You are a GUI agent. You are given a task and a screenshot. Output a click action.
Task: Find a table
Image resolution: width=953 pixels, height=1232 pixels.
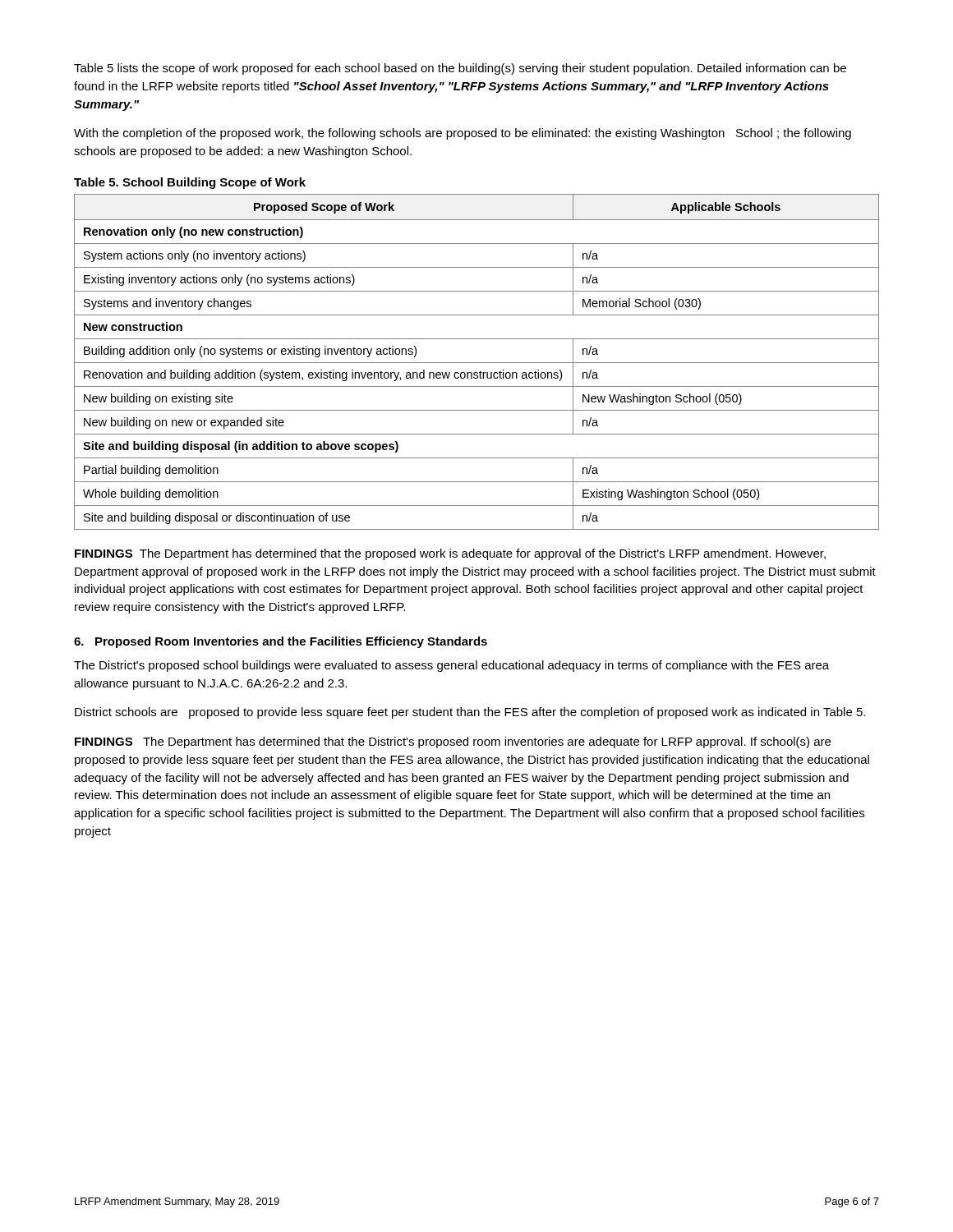pos(476,362)
